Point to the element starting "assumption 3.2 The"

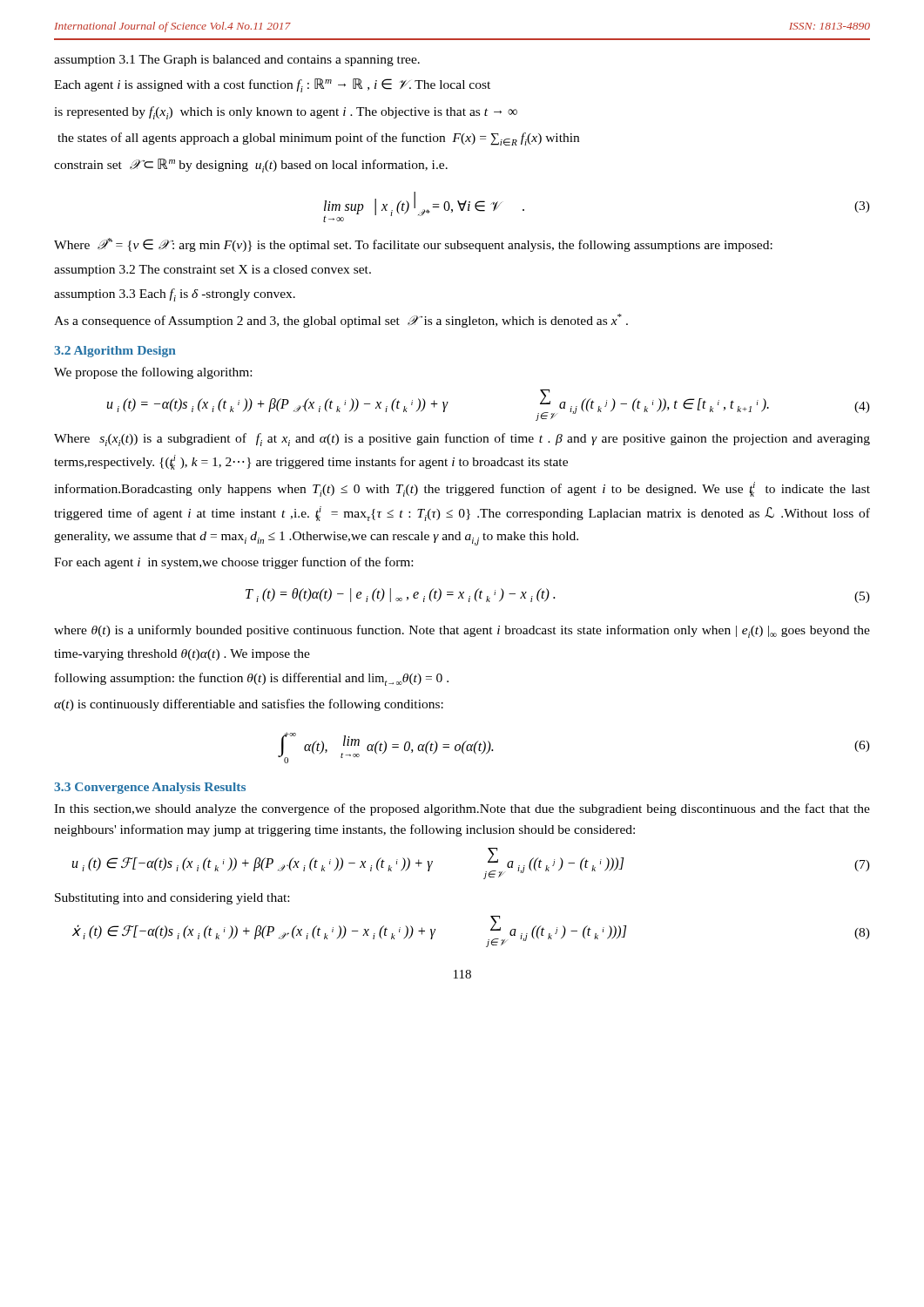point(213,269)
